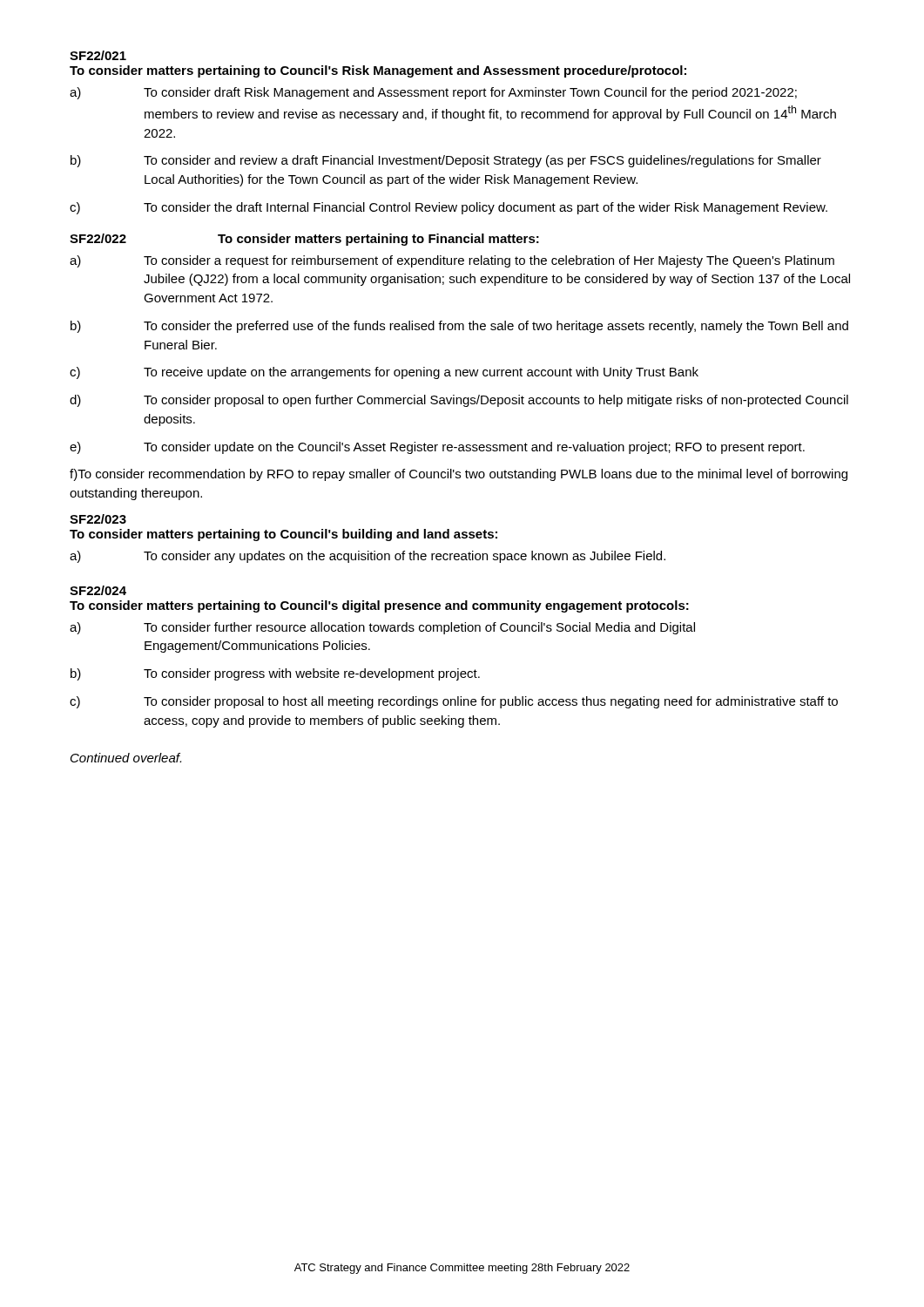924x1307 pixels.
Task: Find the text block starting "c) To consider the draft Internal Financial Control"
Action: point(462,207)
